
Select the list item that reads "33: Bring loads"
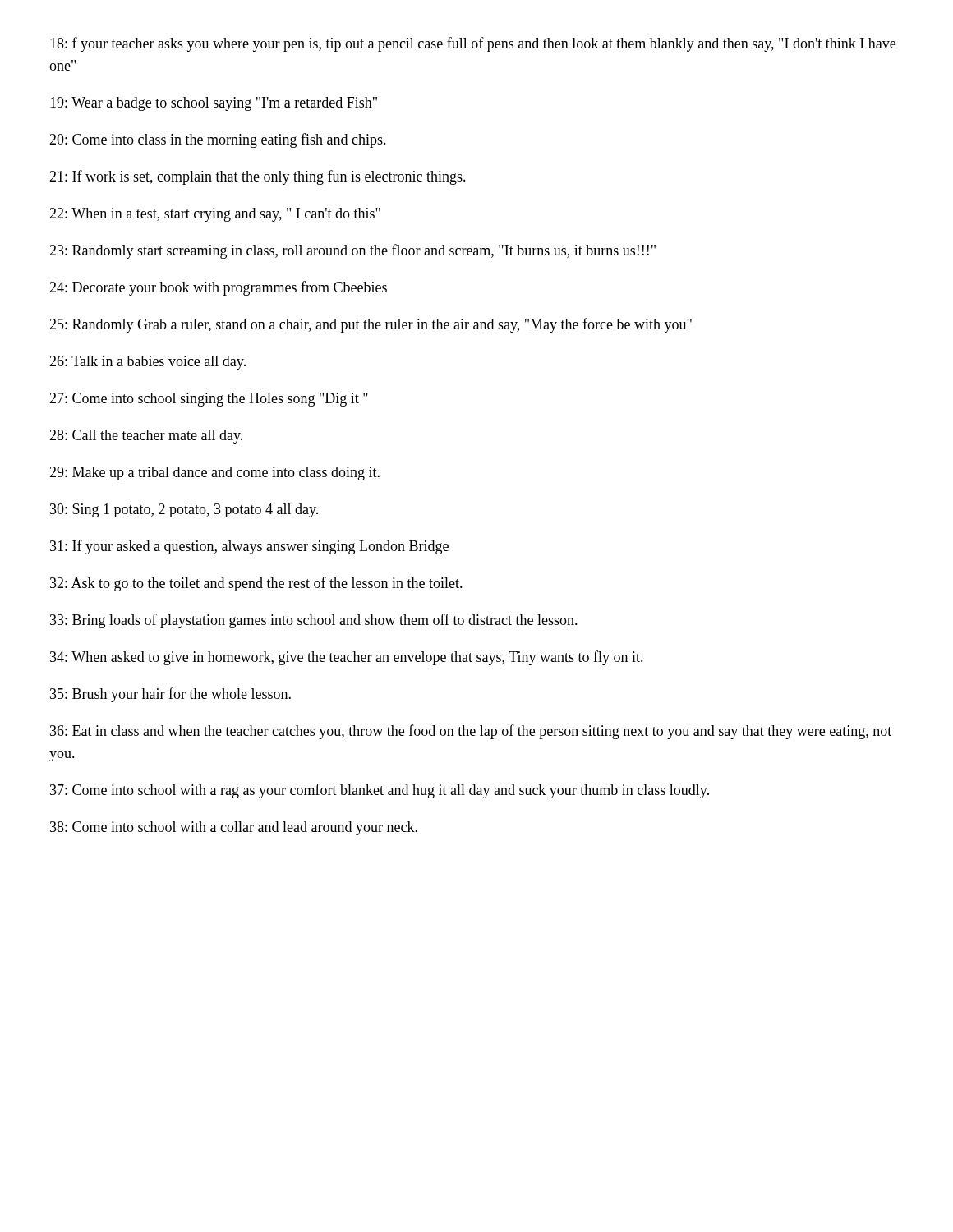(x=314, y=620)
